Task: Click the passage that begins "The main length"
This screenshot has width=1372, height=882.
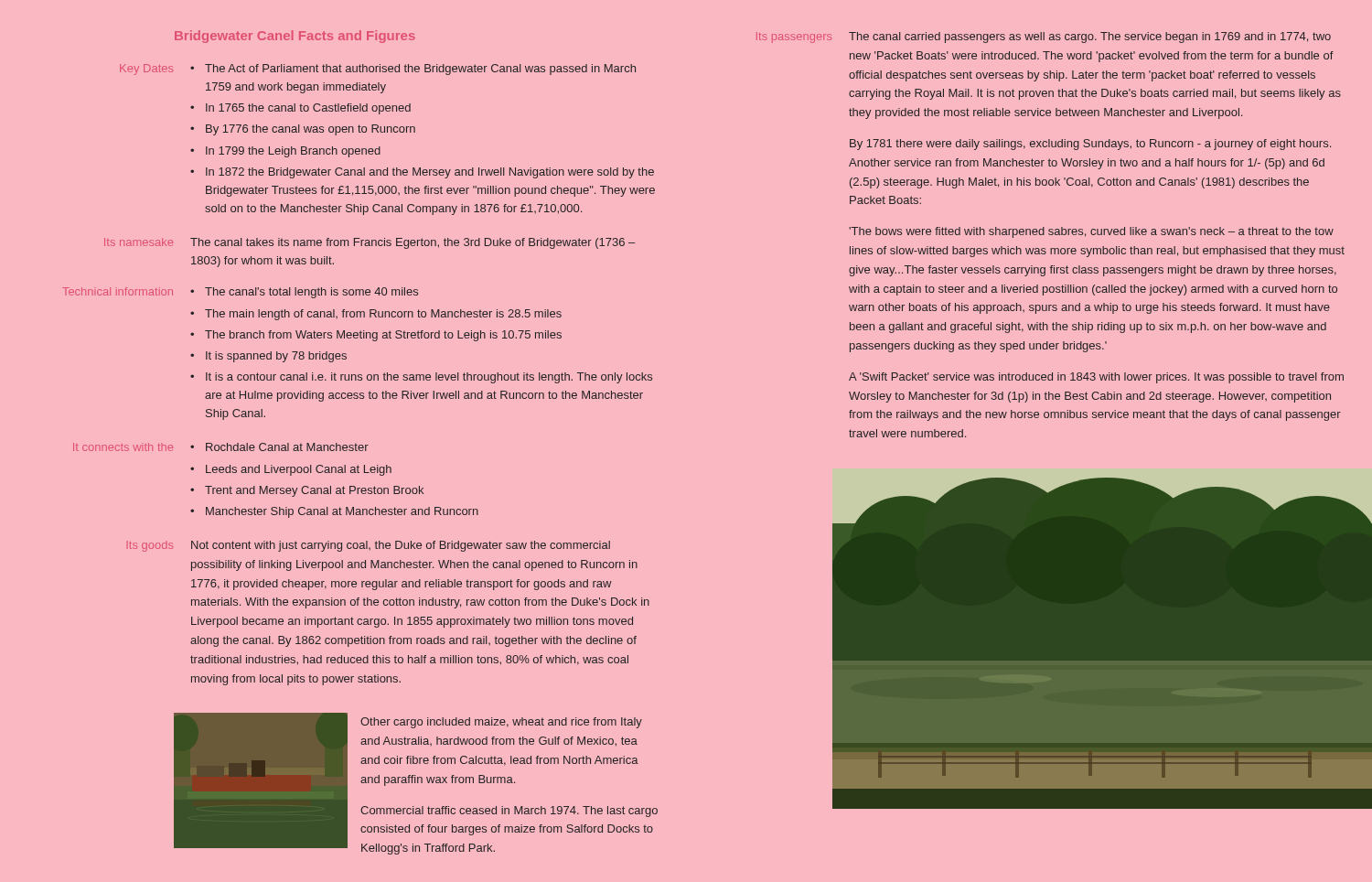Action: coord(383,313)
